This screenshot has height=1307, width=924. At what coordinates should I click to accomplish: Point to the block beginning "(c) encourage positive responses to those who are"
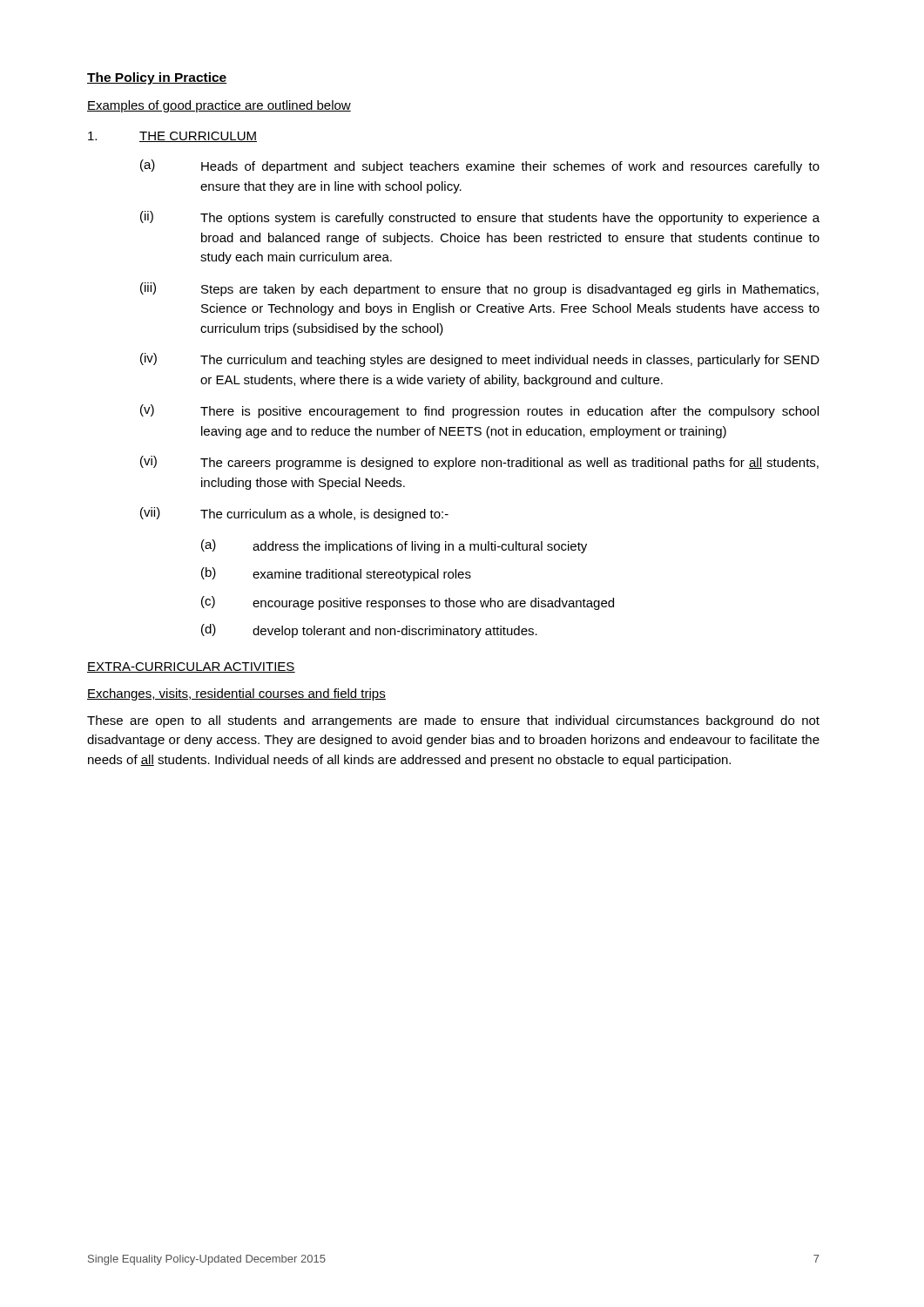click(x=510, y=603)
